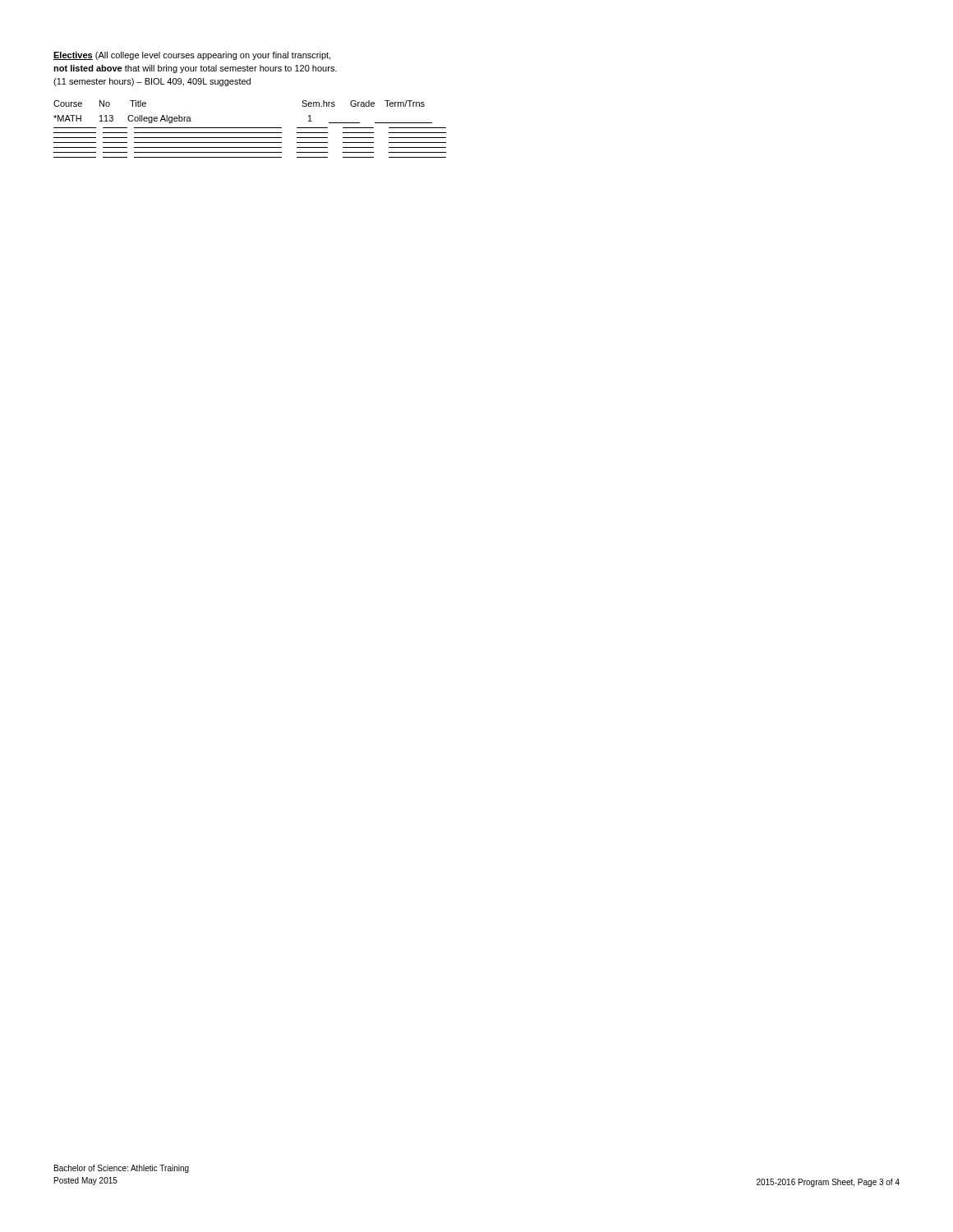The width and height of the screenshot is (953, 1232).
Task: Locate the table
Action: point(267,128)
